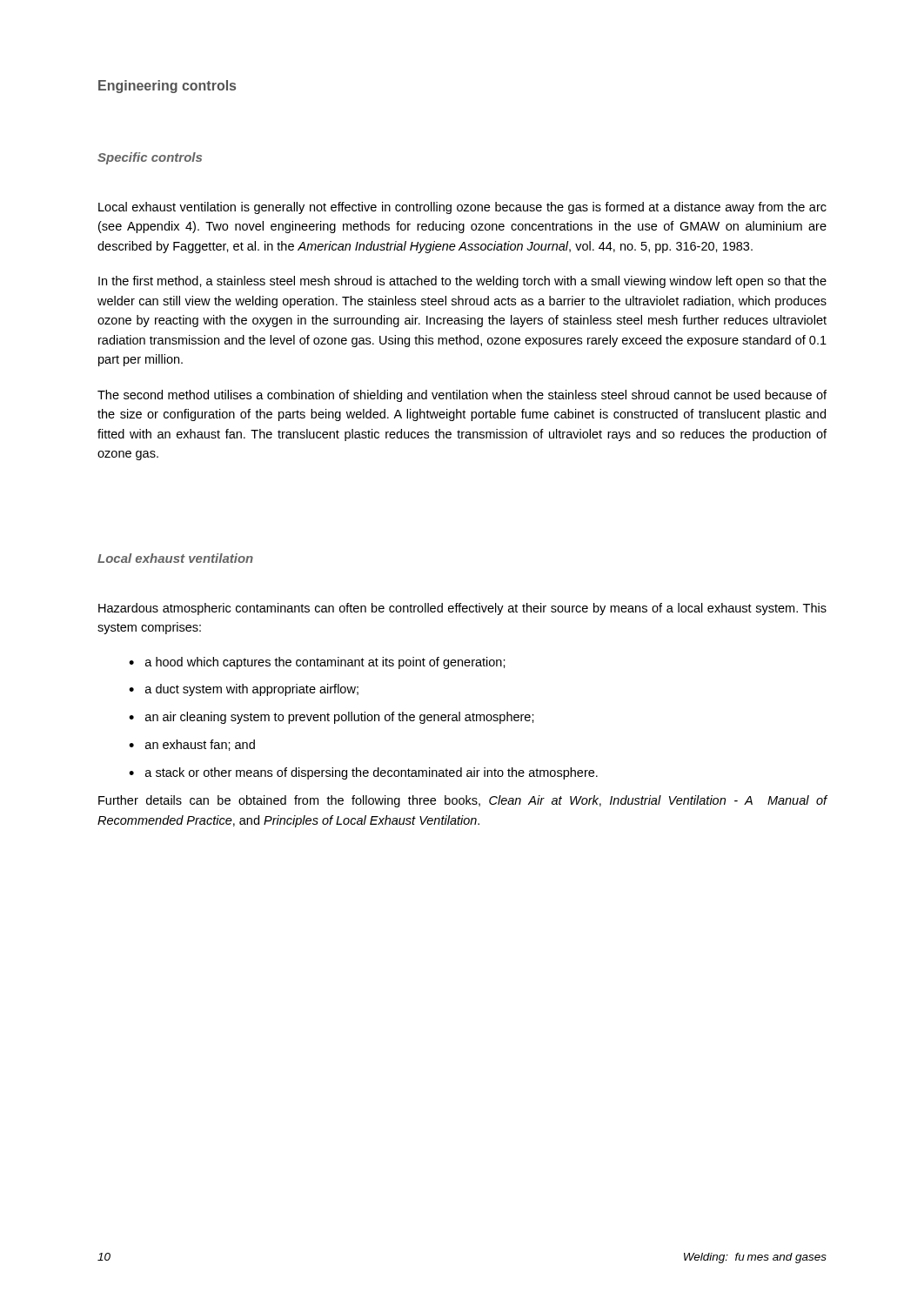Find the text starting "Local exhaust ventilation is generally not"
924x1305 pixels.
(462, 227)
